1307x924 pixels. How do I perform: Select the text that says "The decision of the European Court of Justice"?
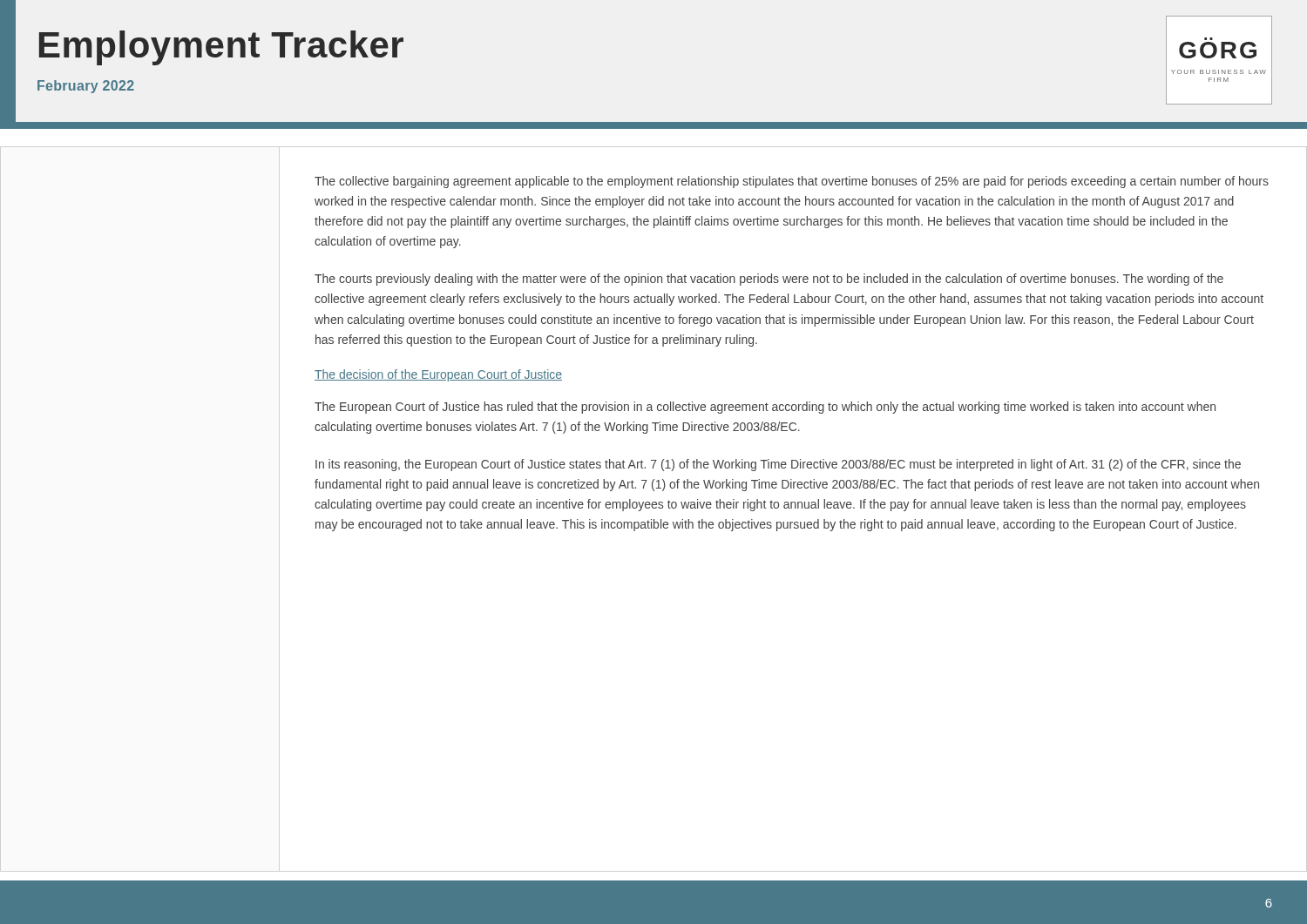click(x=438, y=375)
